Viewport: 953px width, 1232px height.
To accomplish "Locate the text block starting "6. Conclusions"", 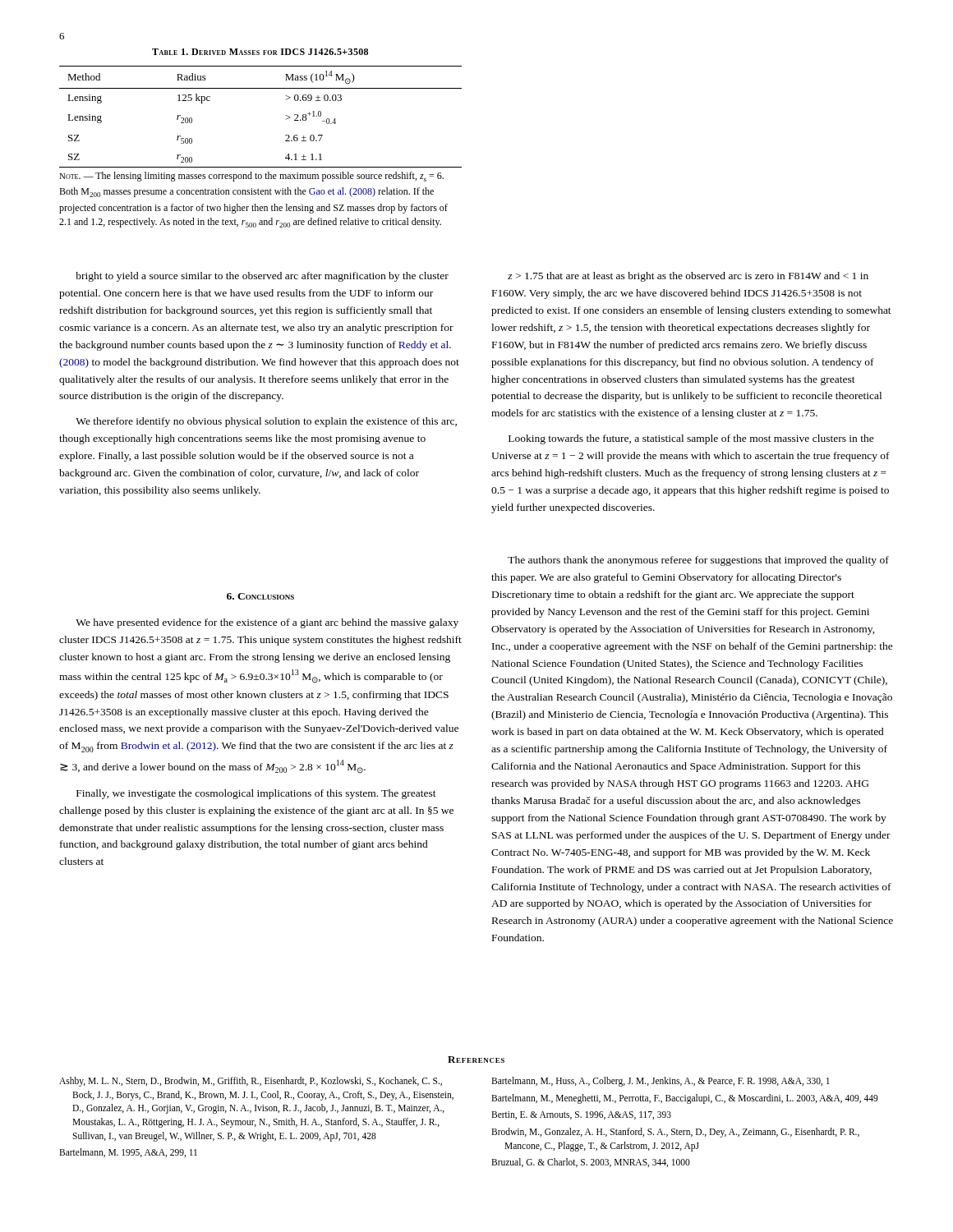I will (260, 596).
